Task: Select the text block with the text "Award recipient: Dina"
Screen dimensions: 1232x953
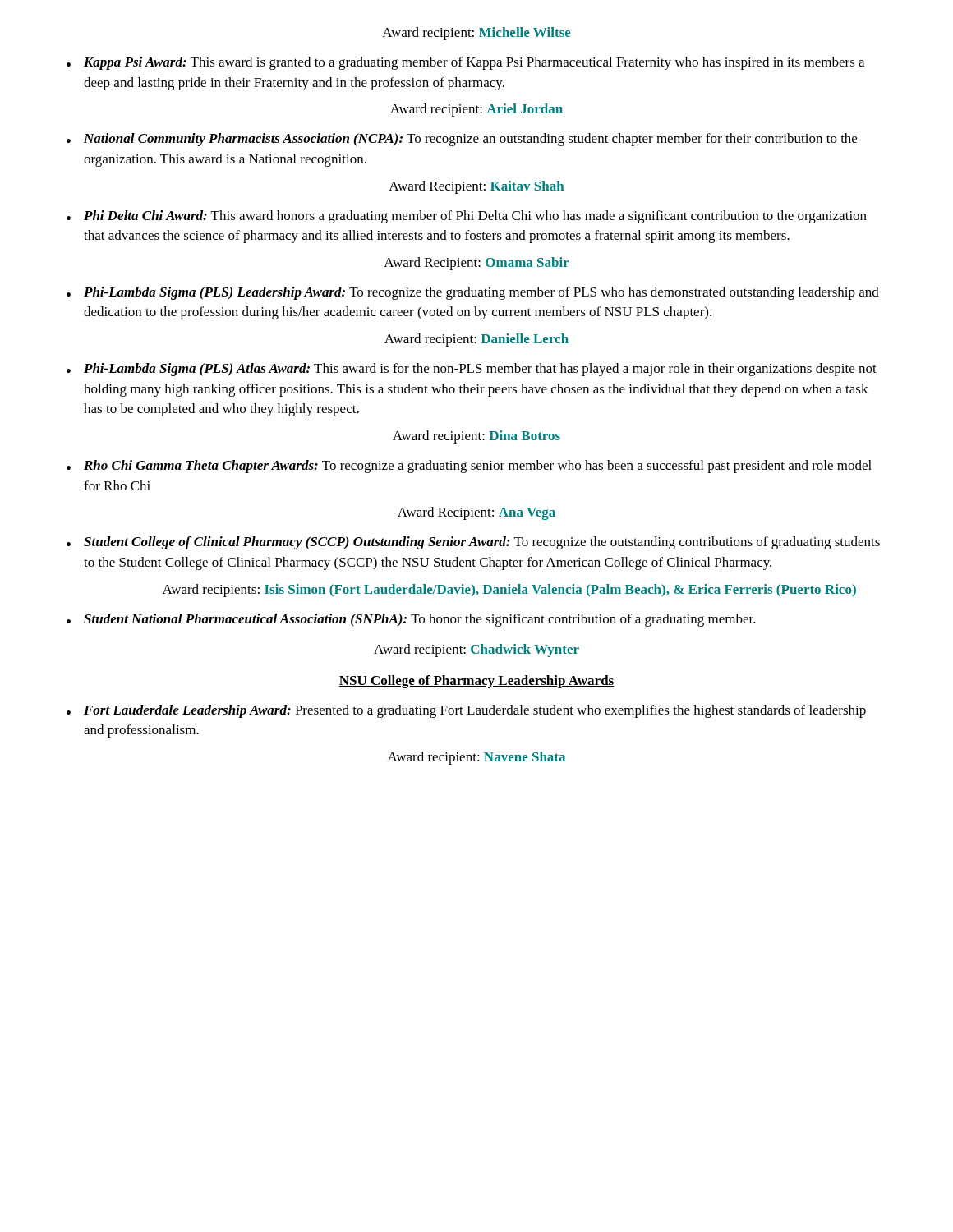Action: 476,436
